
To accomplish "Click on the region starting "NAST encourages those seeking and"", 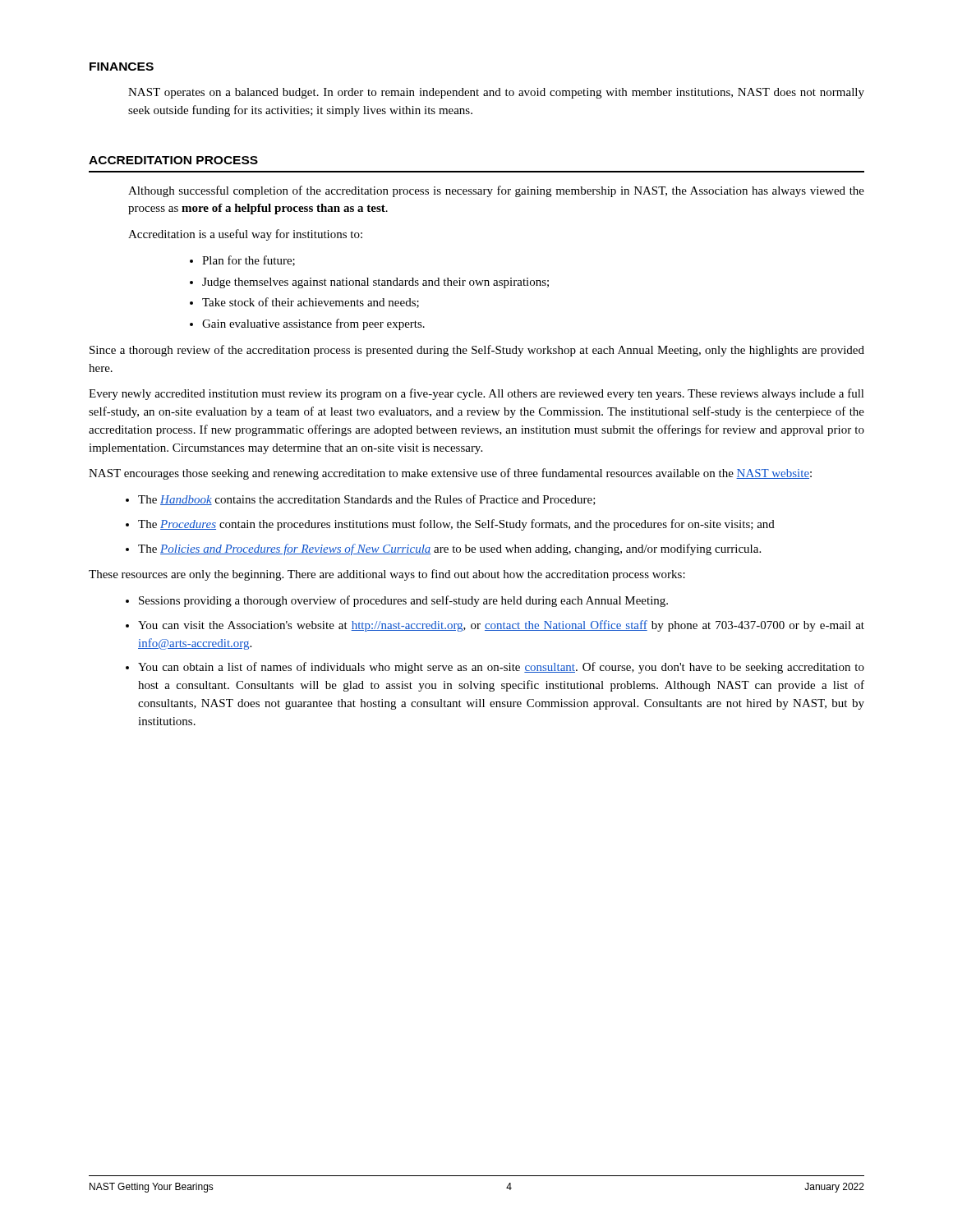I will [451, 473].
